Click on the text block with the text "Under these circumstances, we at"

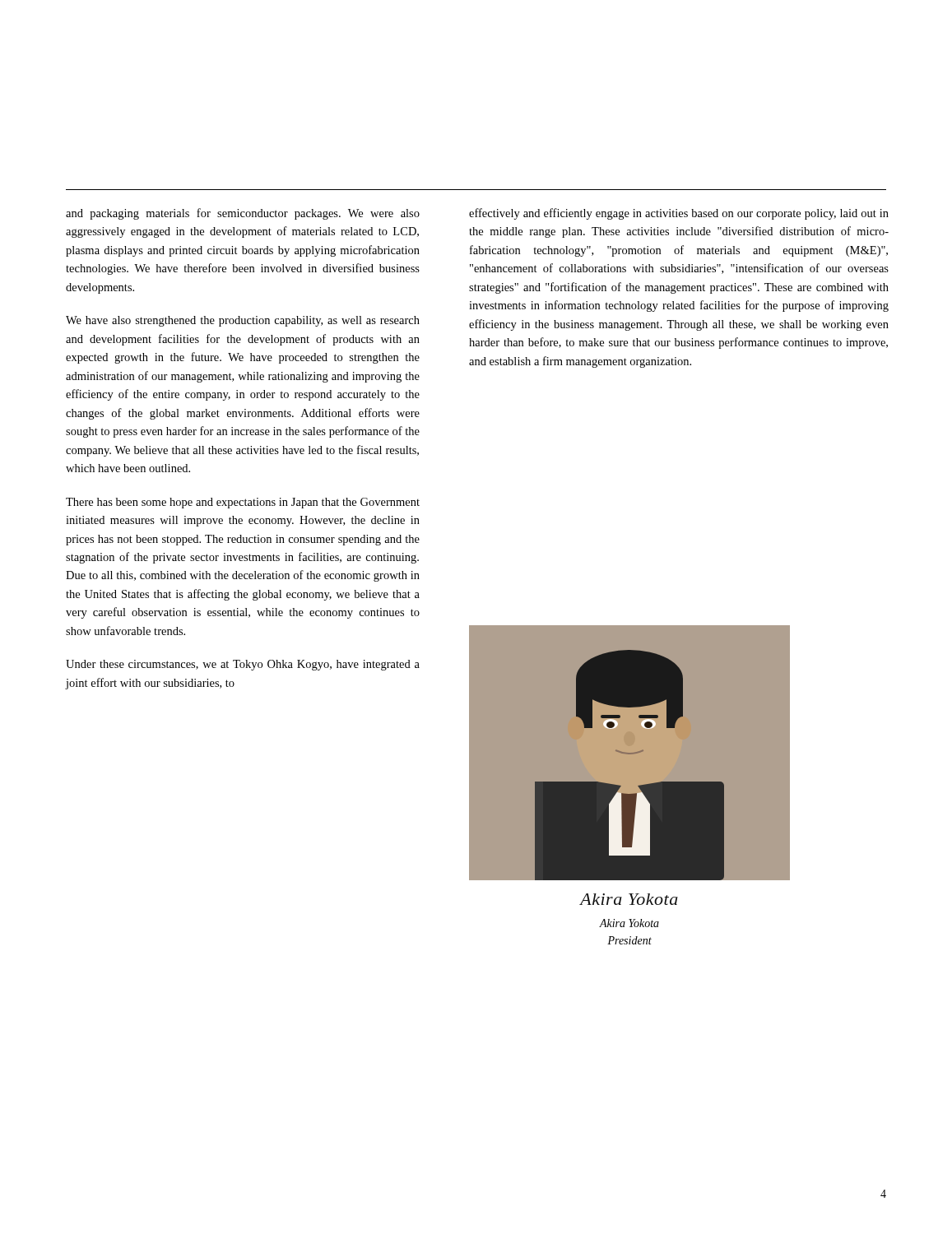(x=243, y=673)
